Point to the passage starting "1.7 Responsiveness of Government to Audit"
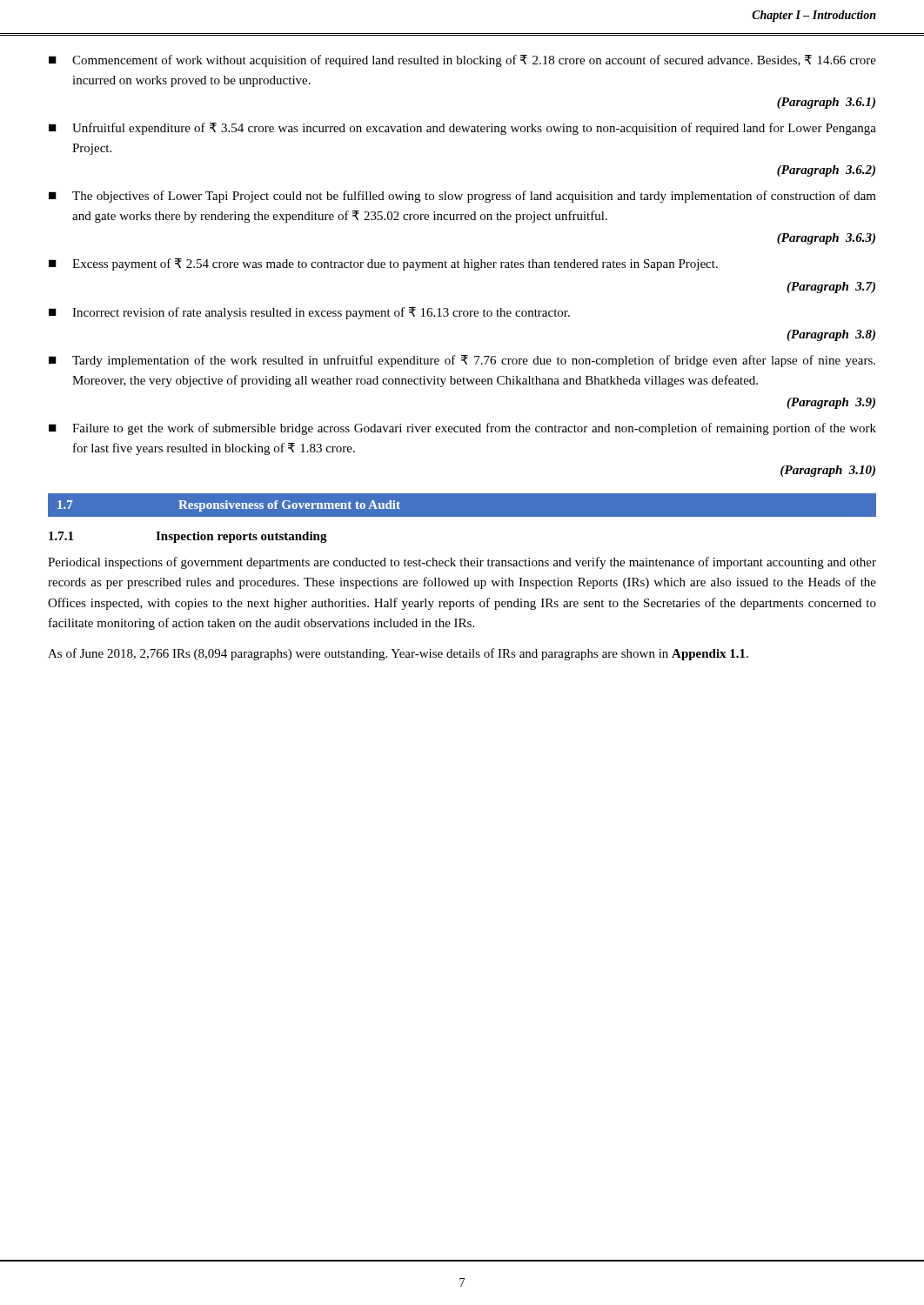The height and width of the screenshot is (1305, 924). click(462, 505)
